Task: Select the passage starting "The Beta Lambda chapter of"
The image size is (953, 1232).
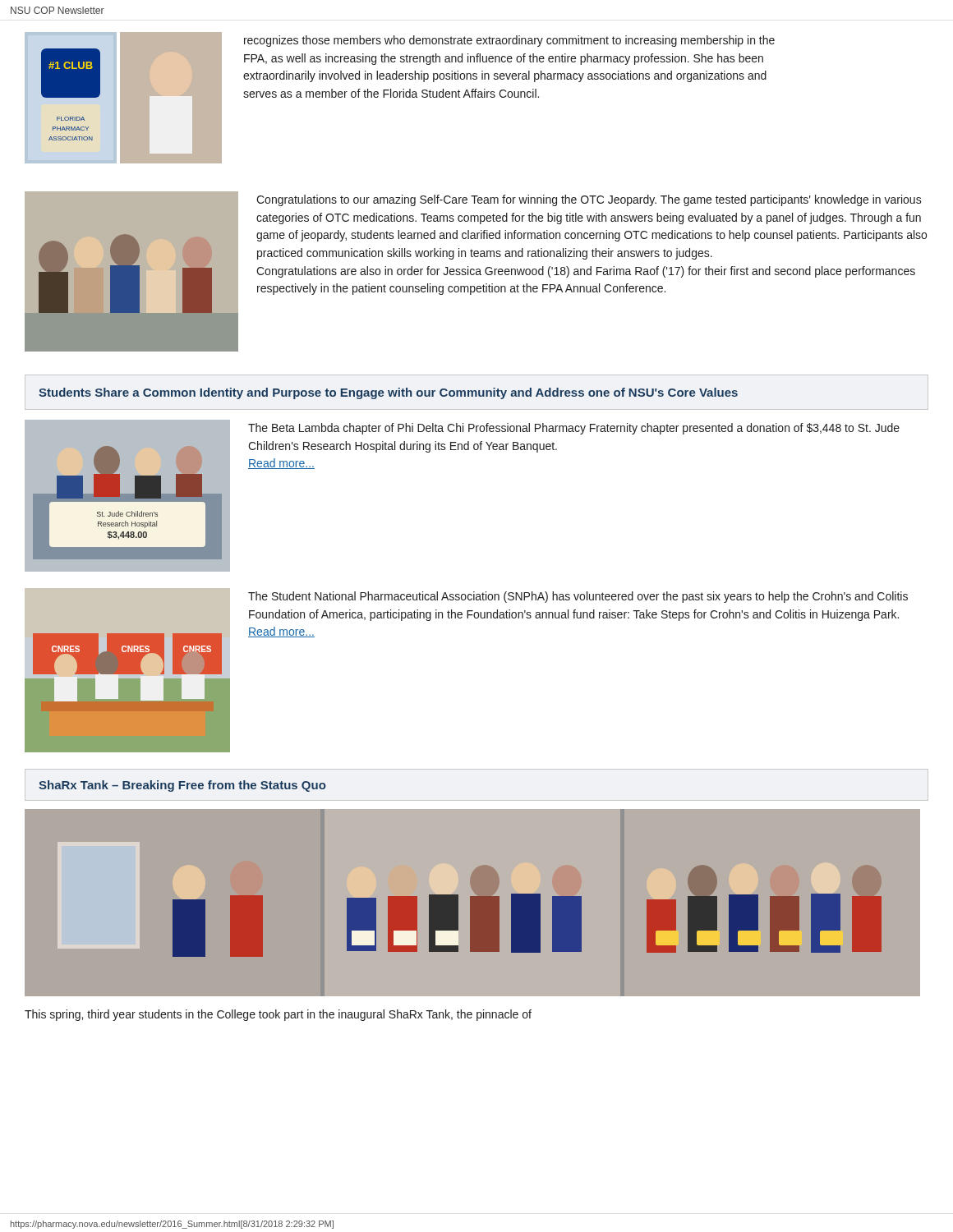Action: [x=574, y=429]
